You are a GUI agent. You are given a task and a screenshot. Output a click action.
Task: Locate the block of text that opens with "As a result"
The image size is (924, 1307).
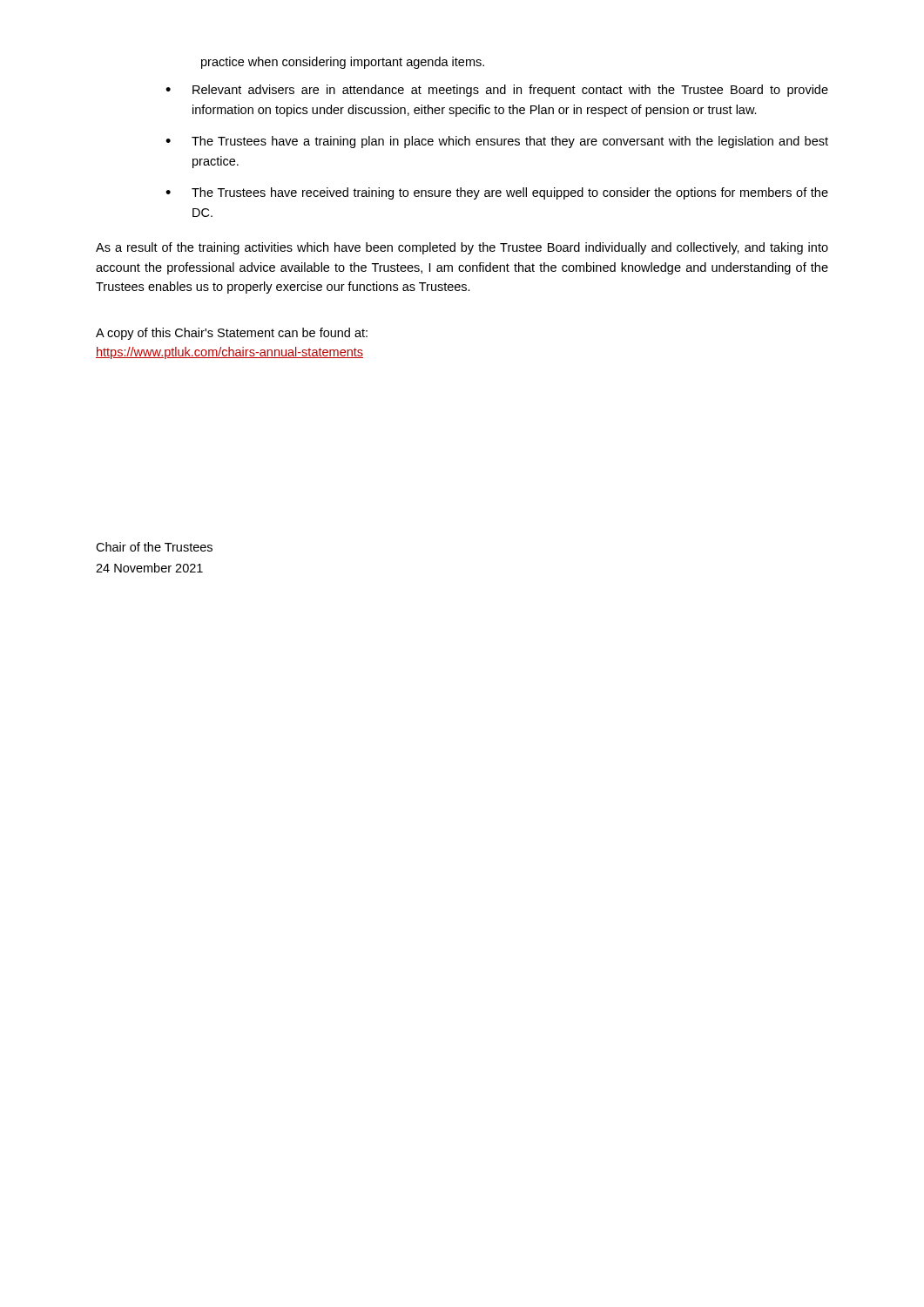(462, 267)
